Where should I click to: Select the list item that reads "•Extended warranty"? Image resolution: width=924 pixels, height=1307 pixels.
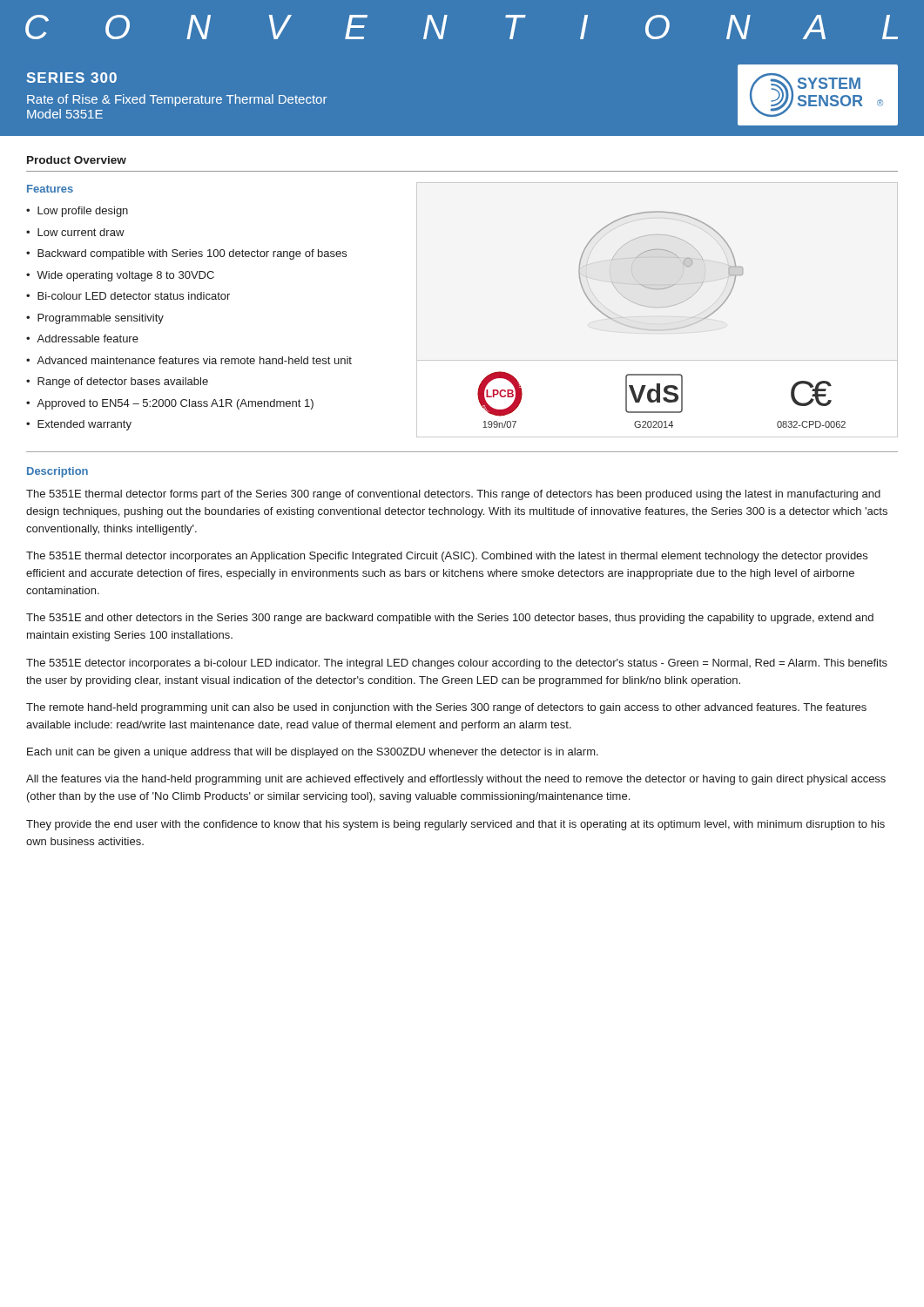click(79, 424)
